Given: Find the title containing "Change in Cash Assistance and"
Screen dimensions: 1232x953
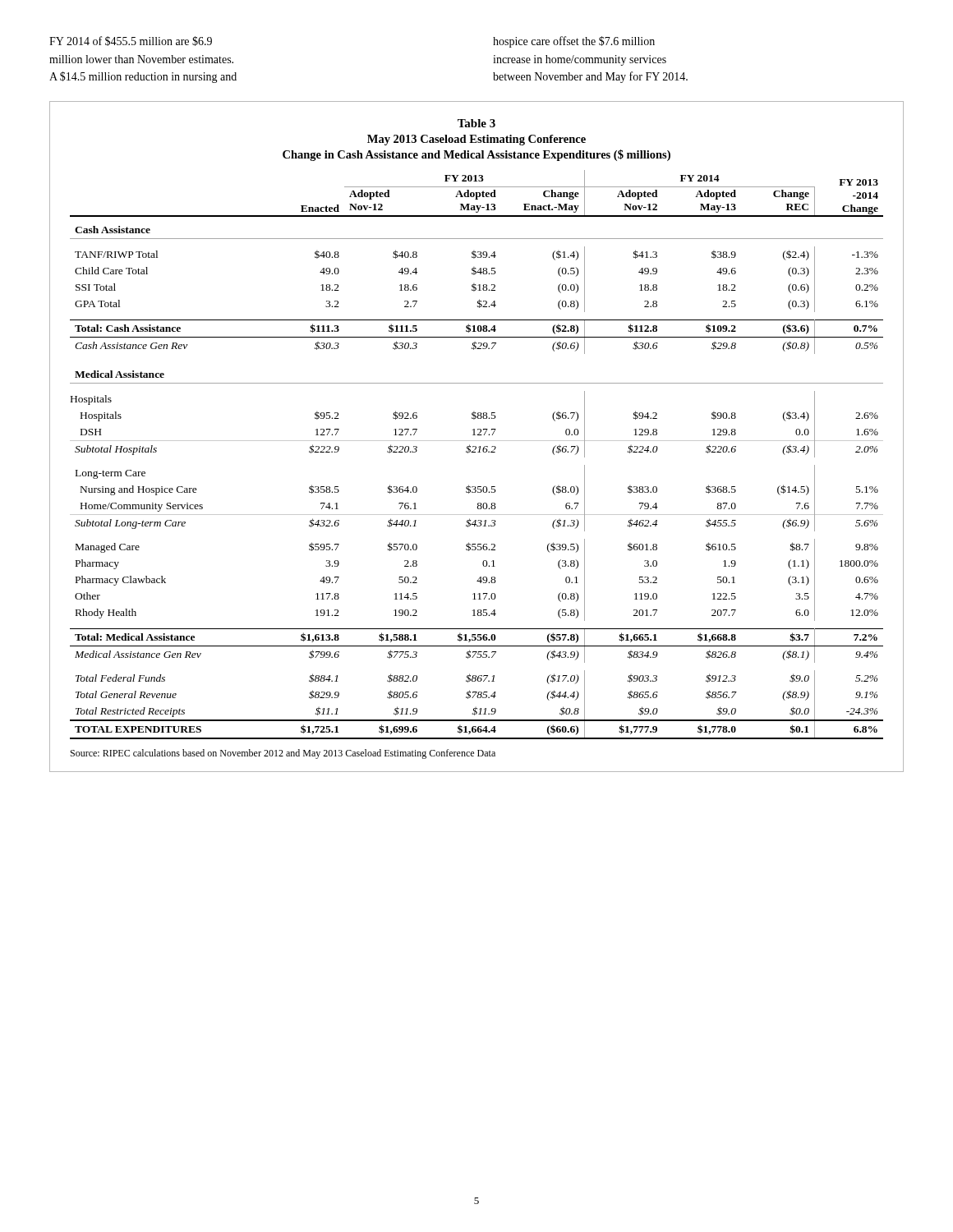Looking at the screenshot, I should click(x=476, y=154).
